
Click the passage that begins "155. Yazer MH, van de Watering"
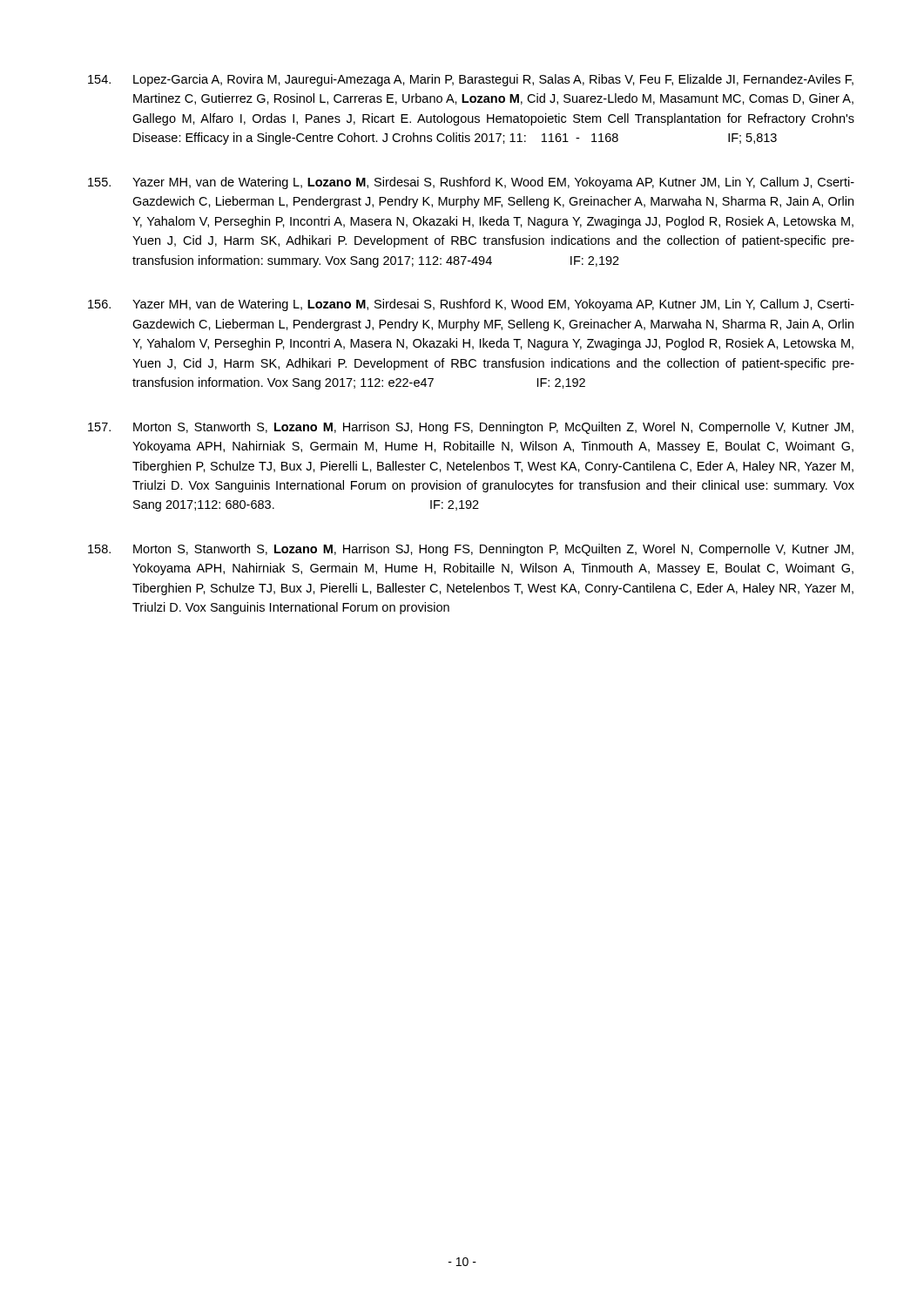(x=471, y=221)
